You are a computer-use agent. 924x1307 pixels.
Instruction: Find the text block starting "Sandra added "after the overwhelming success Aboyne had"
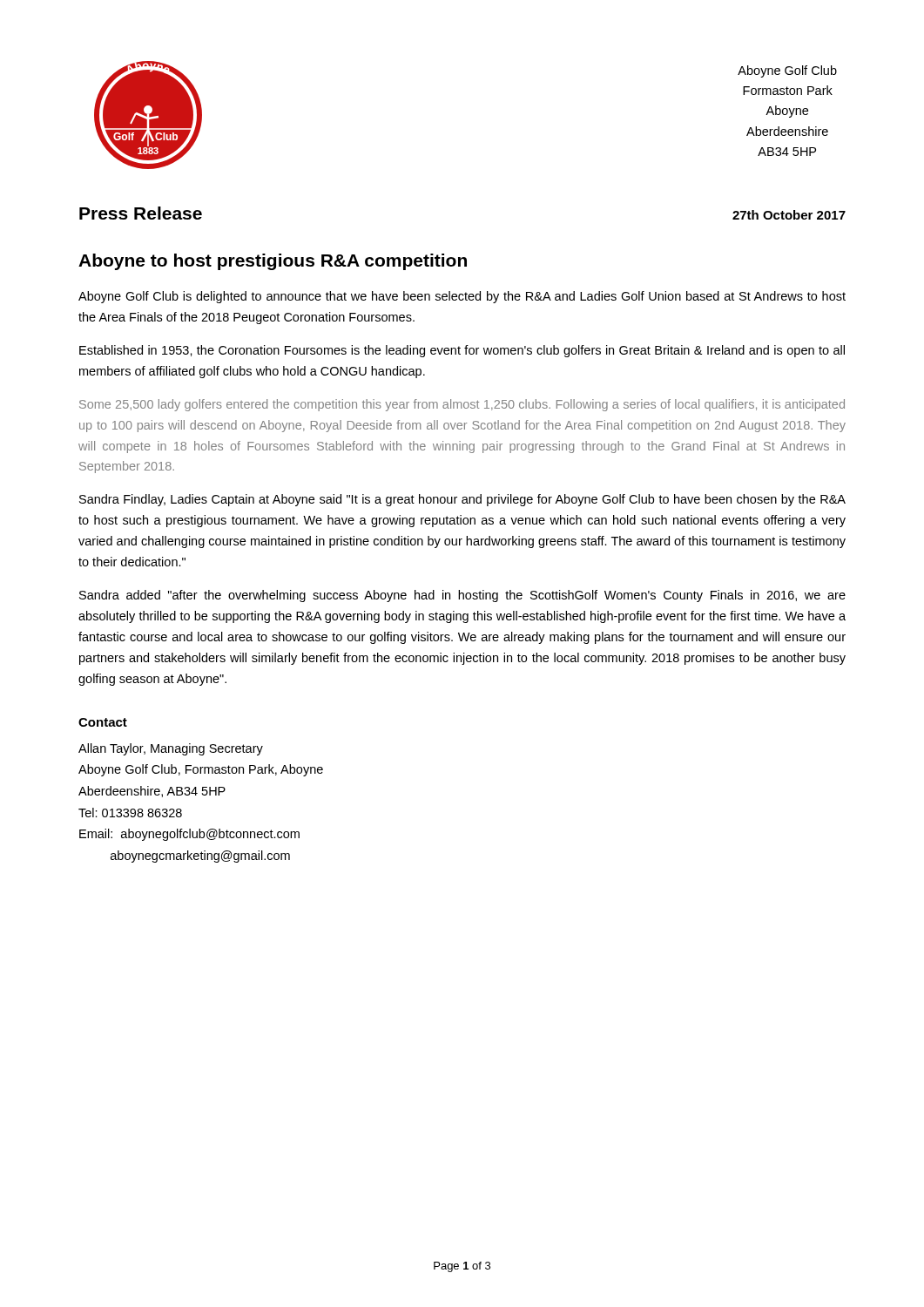pos(462,637)
